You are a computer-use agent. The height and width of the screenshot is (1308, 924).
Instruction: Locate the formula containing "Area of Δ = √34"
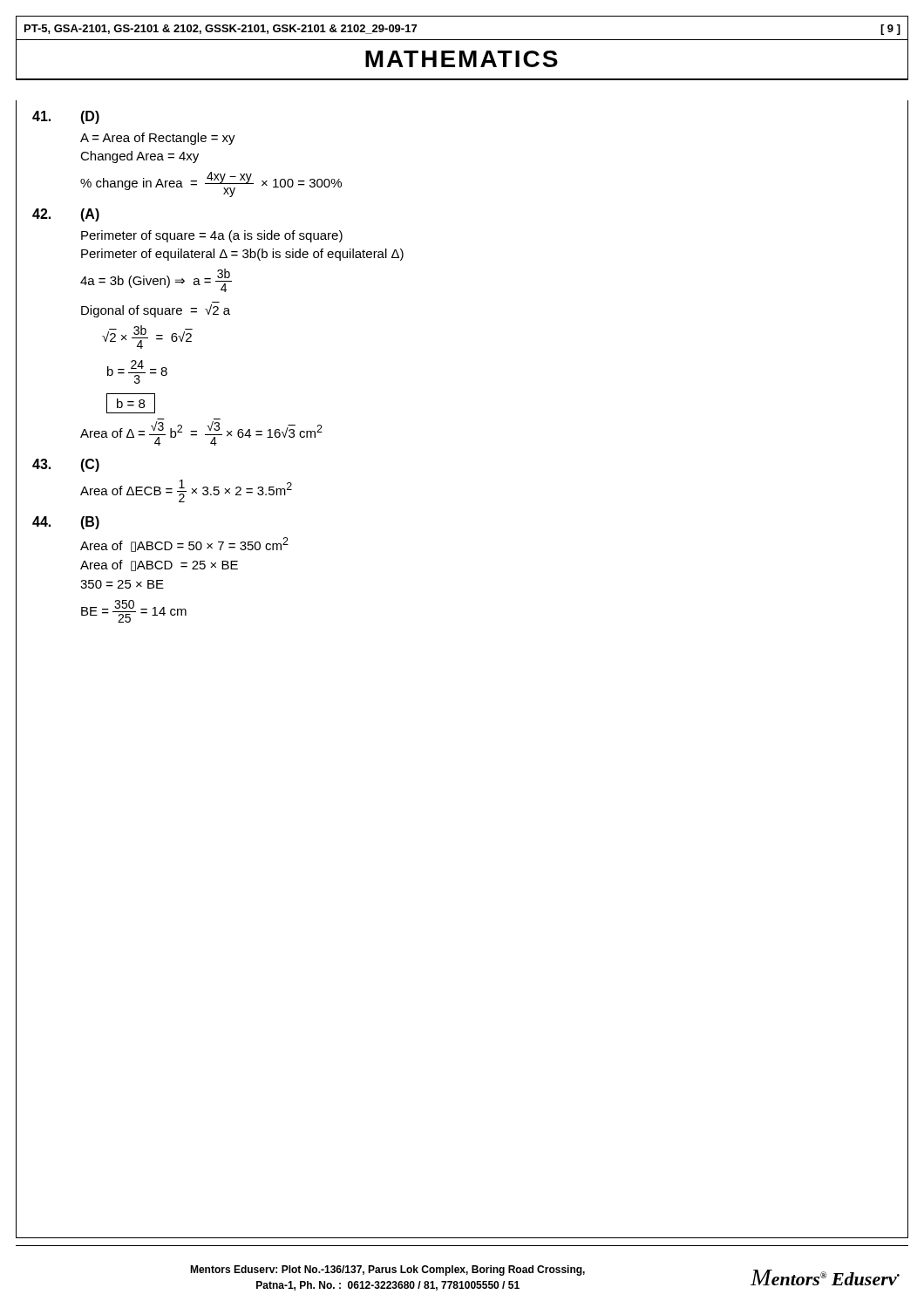[201, 434]
